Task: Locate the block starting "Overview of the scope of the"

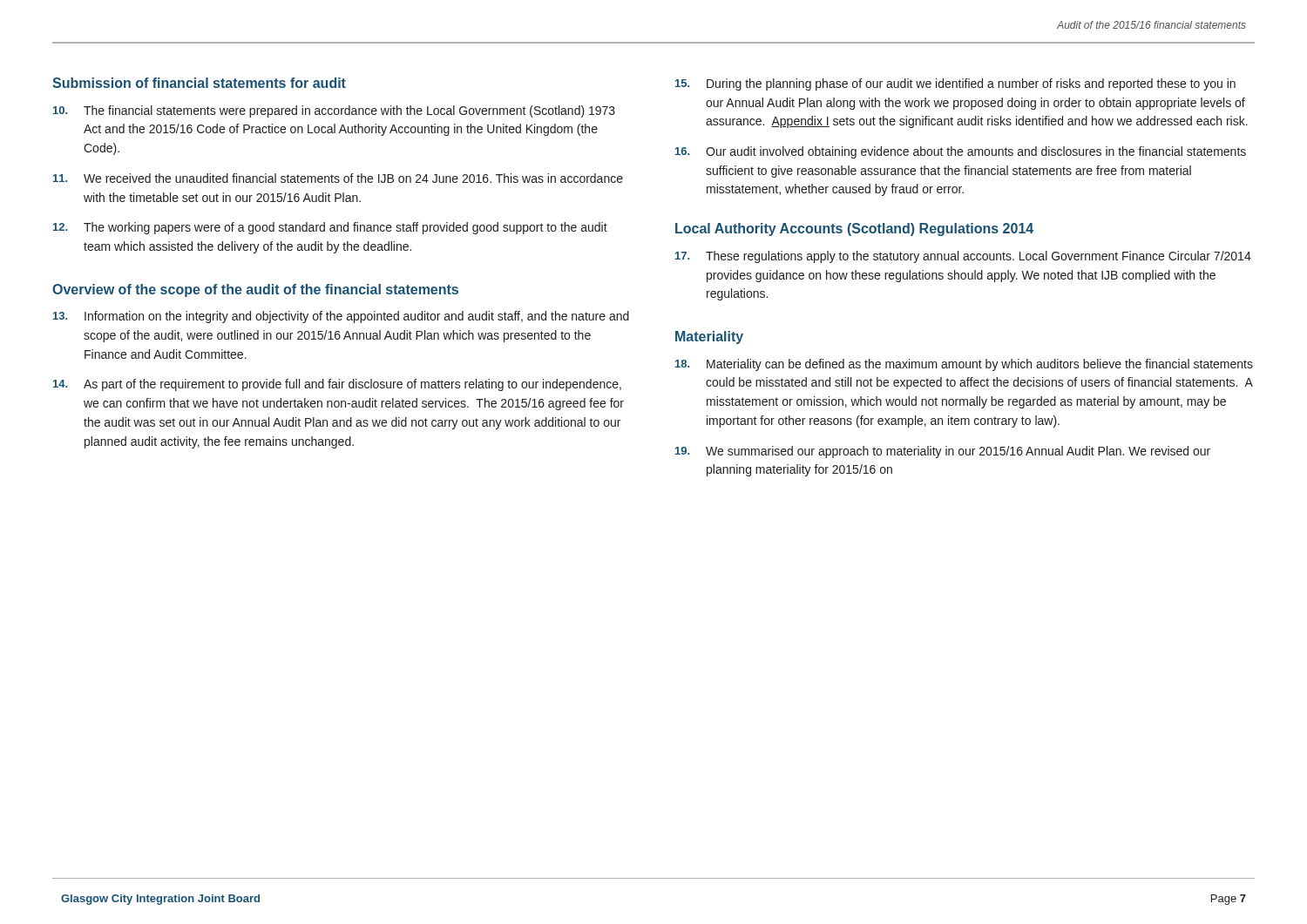Action: pyautogui.click(x=256, y=289)
